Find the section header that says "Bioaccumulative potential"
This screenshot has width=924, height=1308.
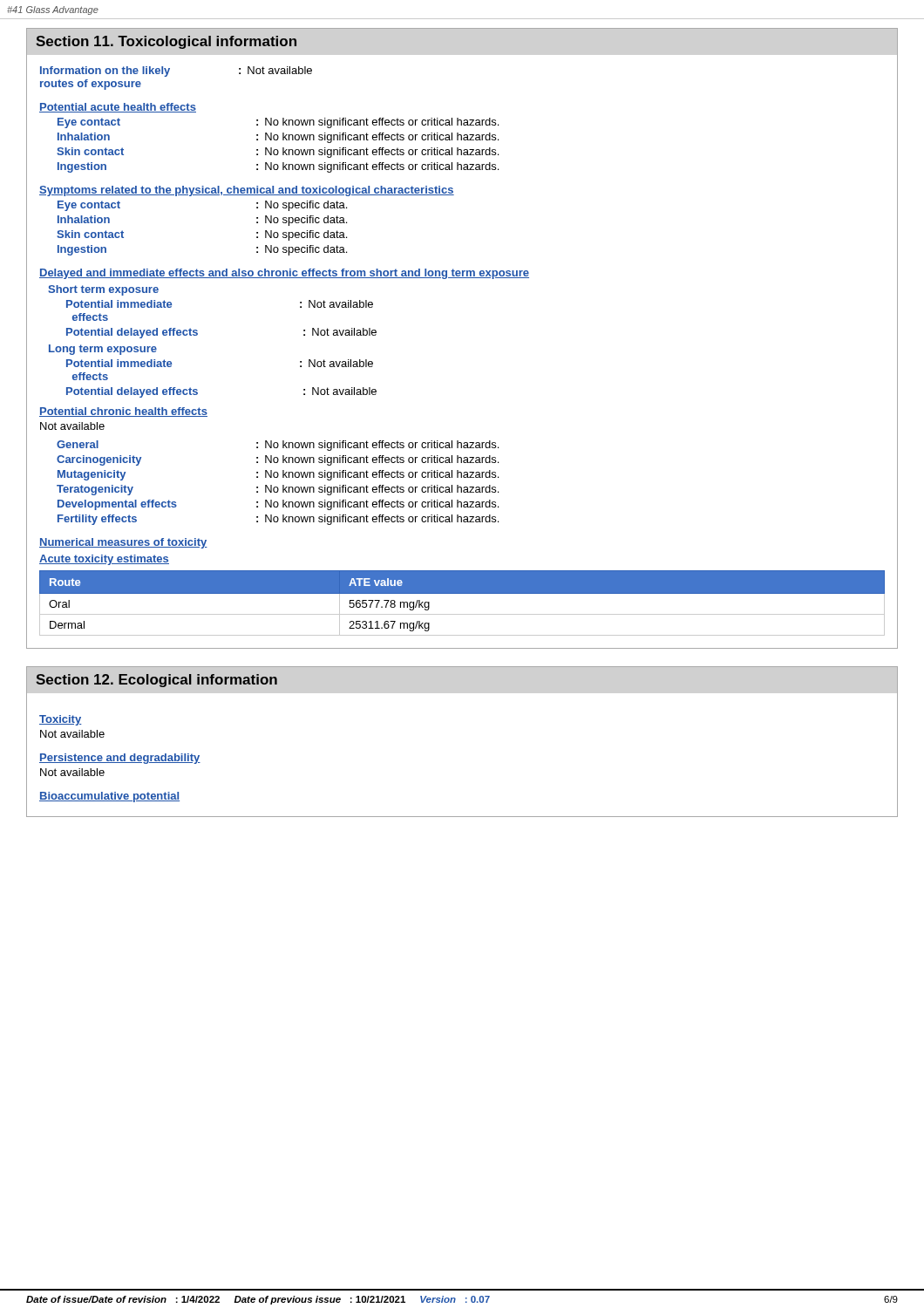click(109, 796)
